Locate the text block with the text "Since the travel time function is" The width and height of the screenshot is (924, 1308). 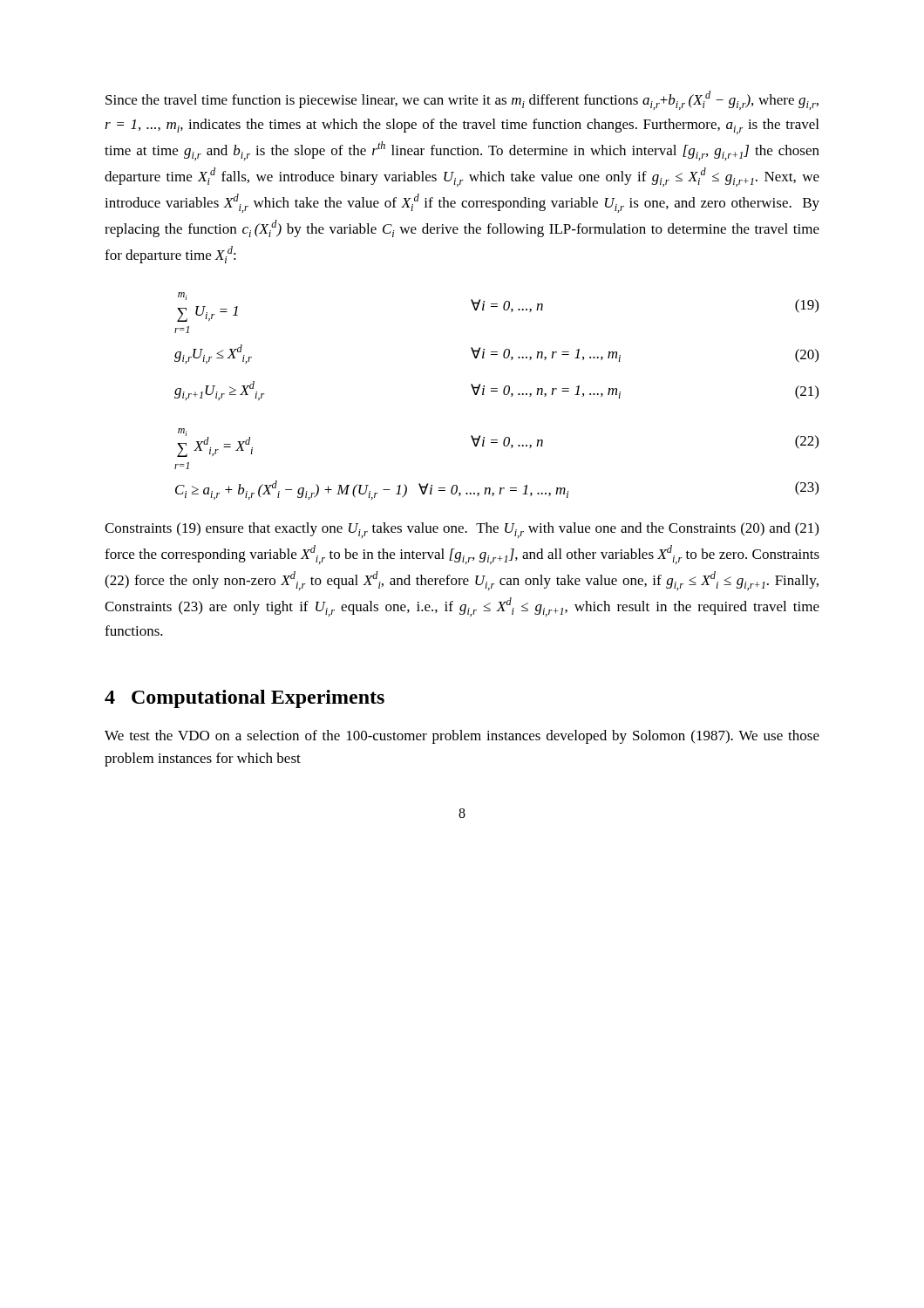click(x=462, y=178)
